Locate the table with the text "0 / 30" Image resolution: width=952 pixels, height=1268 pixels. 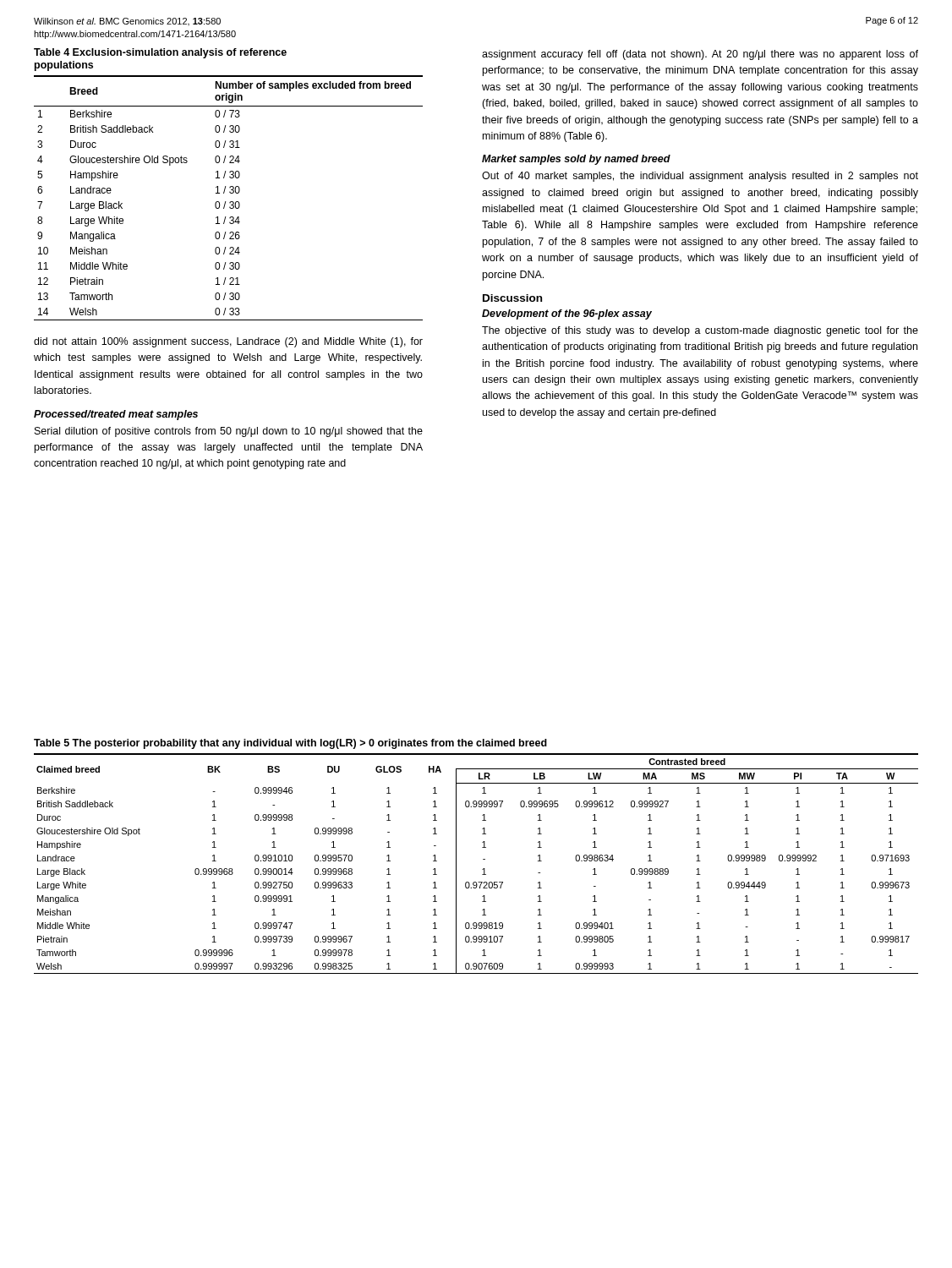tap(228, 183)
